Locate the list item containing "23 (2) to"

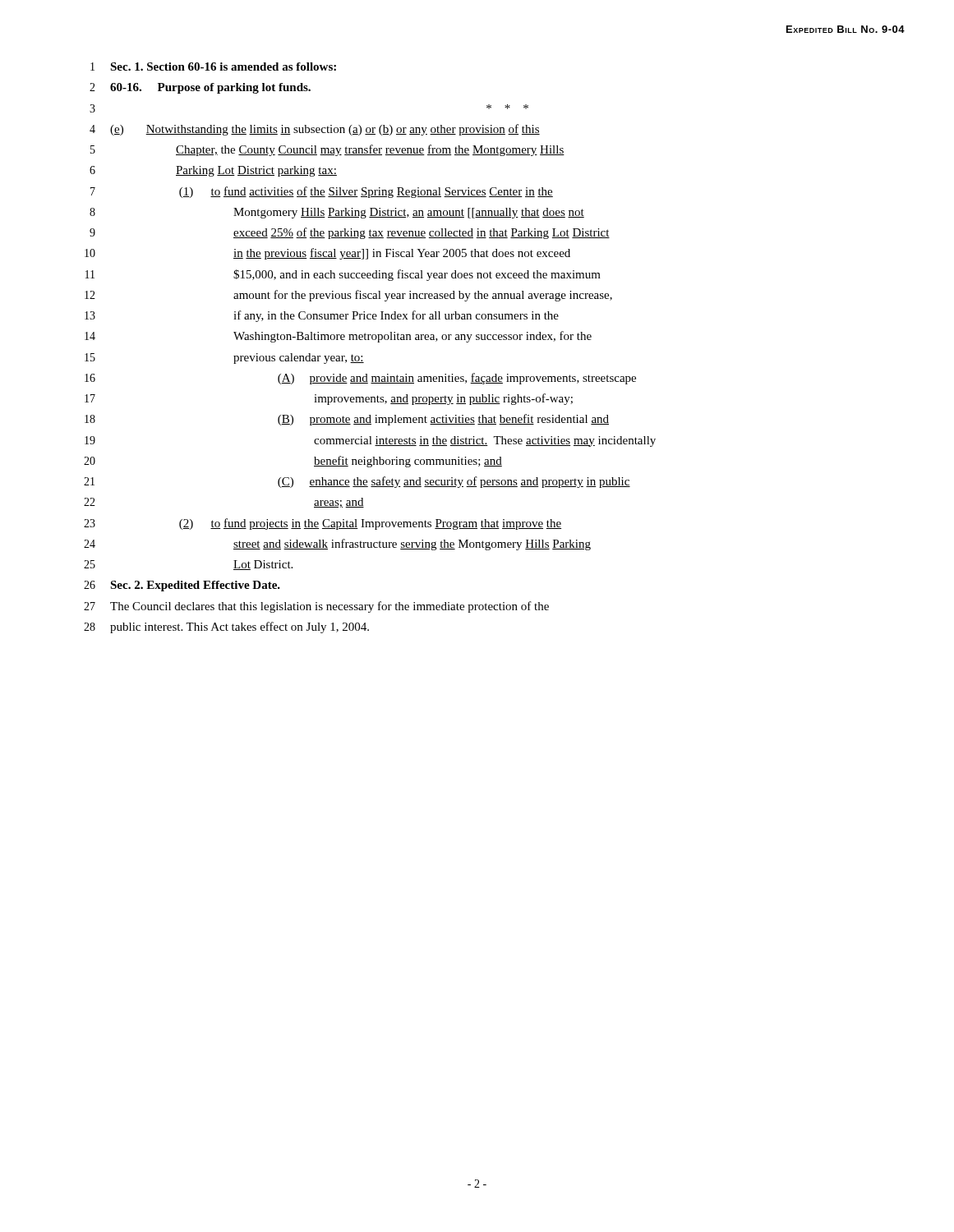(x=485, y=523)
